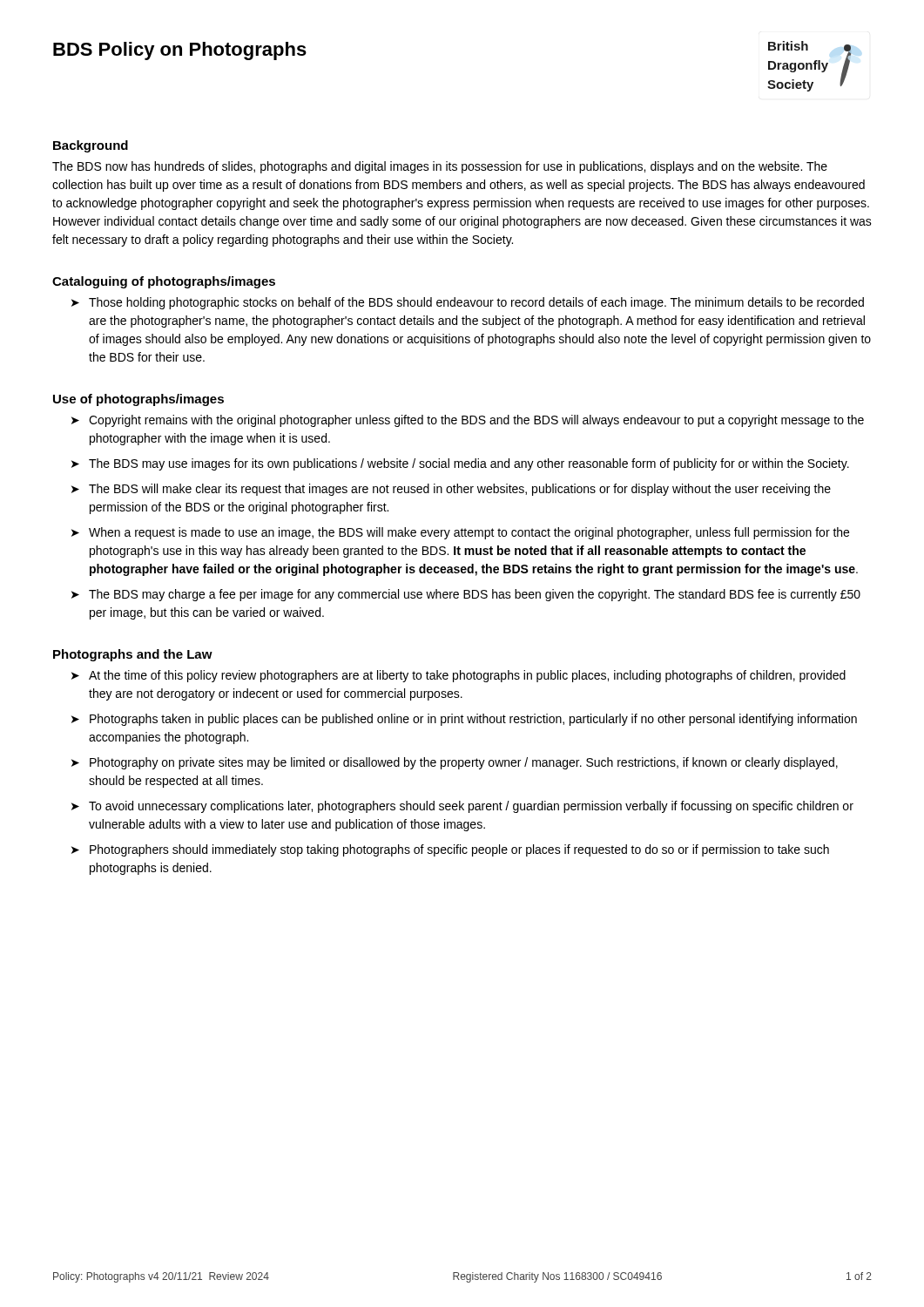Locate the logo
The image size is (924, 1307).
click(815, 68)
